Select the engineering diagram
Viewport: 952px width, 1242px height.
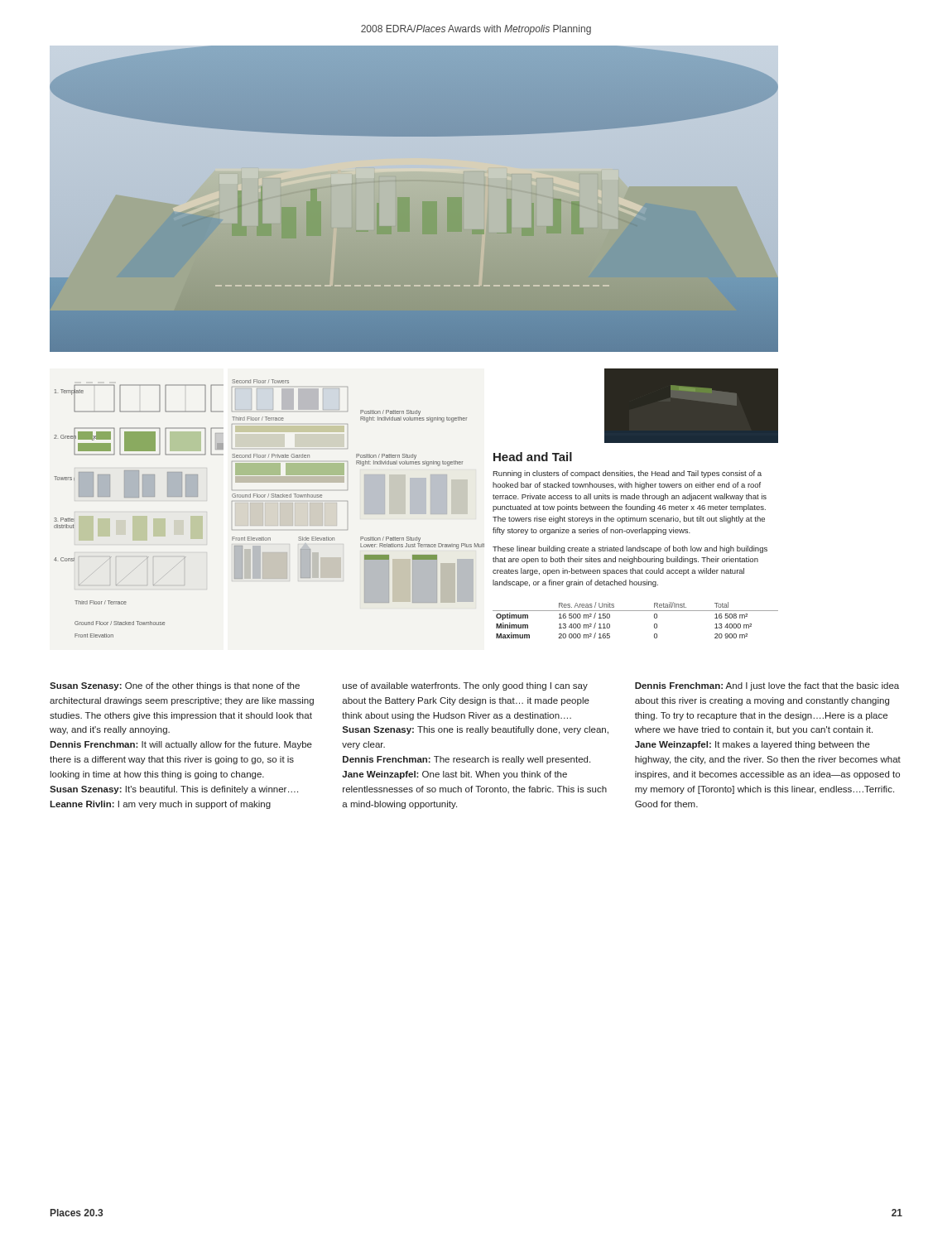(414, 509)
